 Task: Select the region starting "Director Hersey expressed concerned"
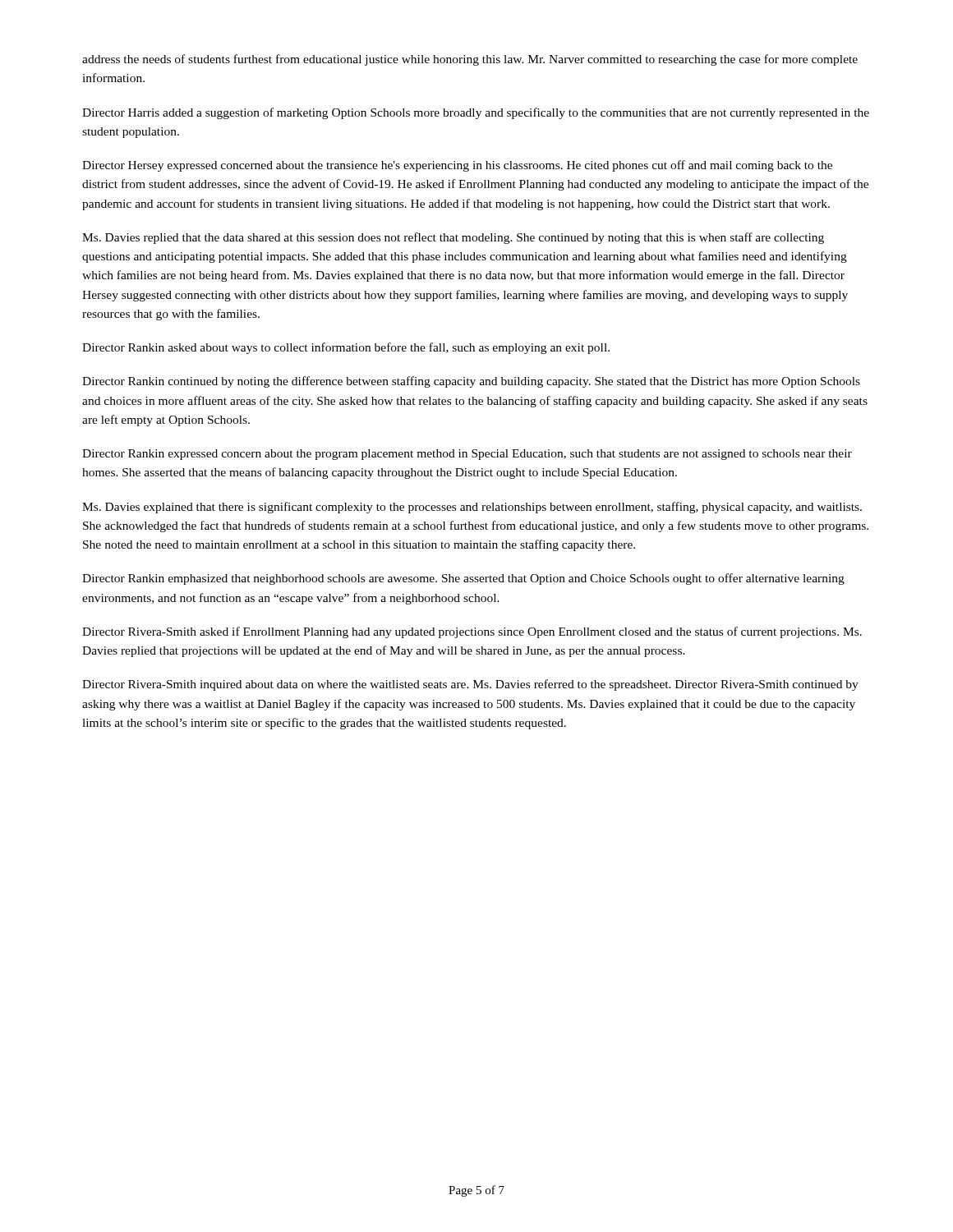tap(476, 184)
